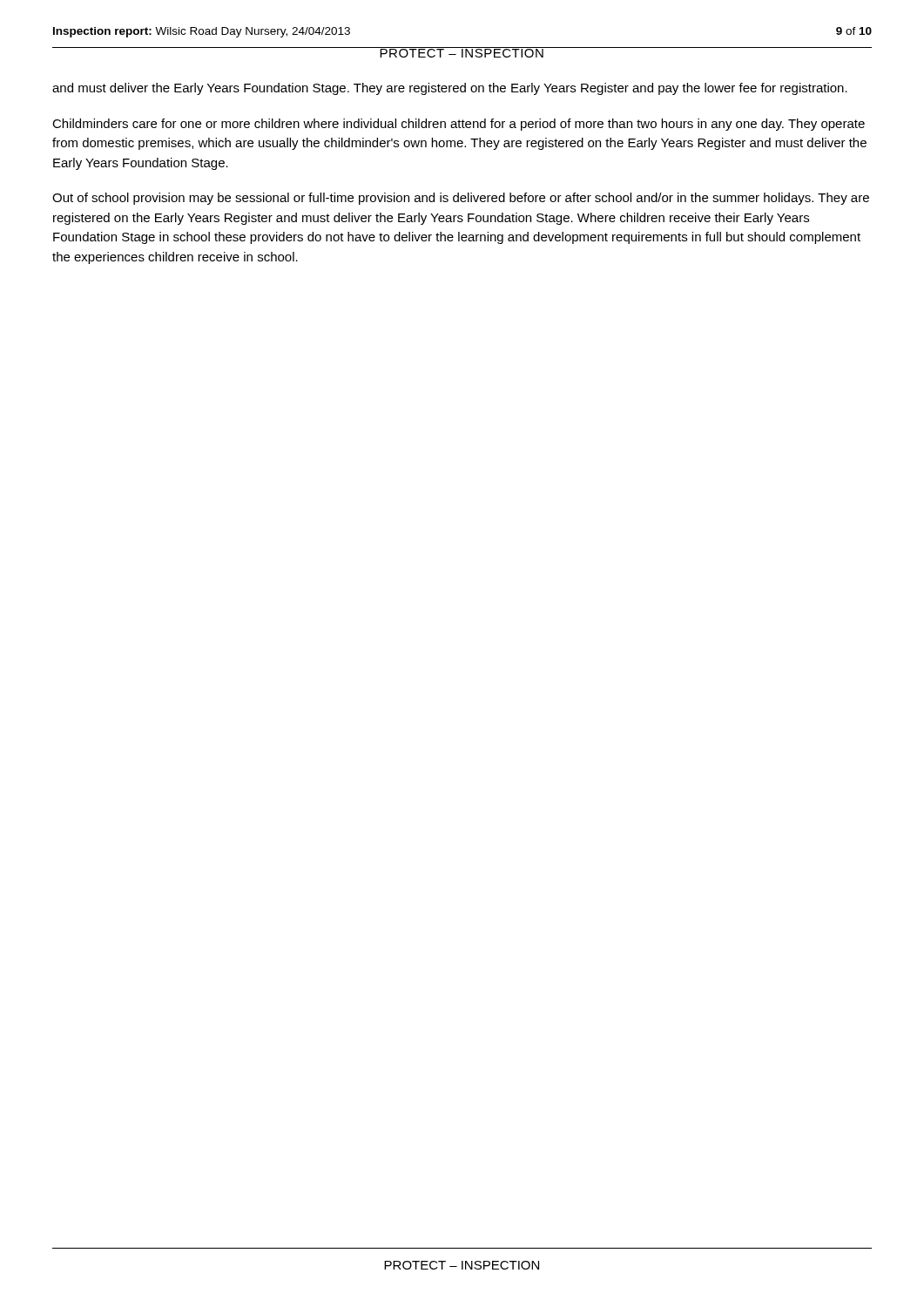Click on the block starting "Childminders care for one or more children where"
Image resolution: width=924 pixels, height=1307 pixels.
(x=460, y=142)
